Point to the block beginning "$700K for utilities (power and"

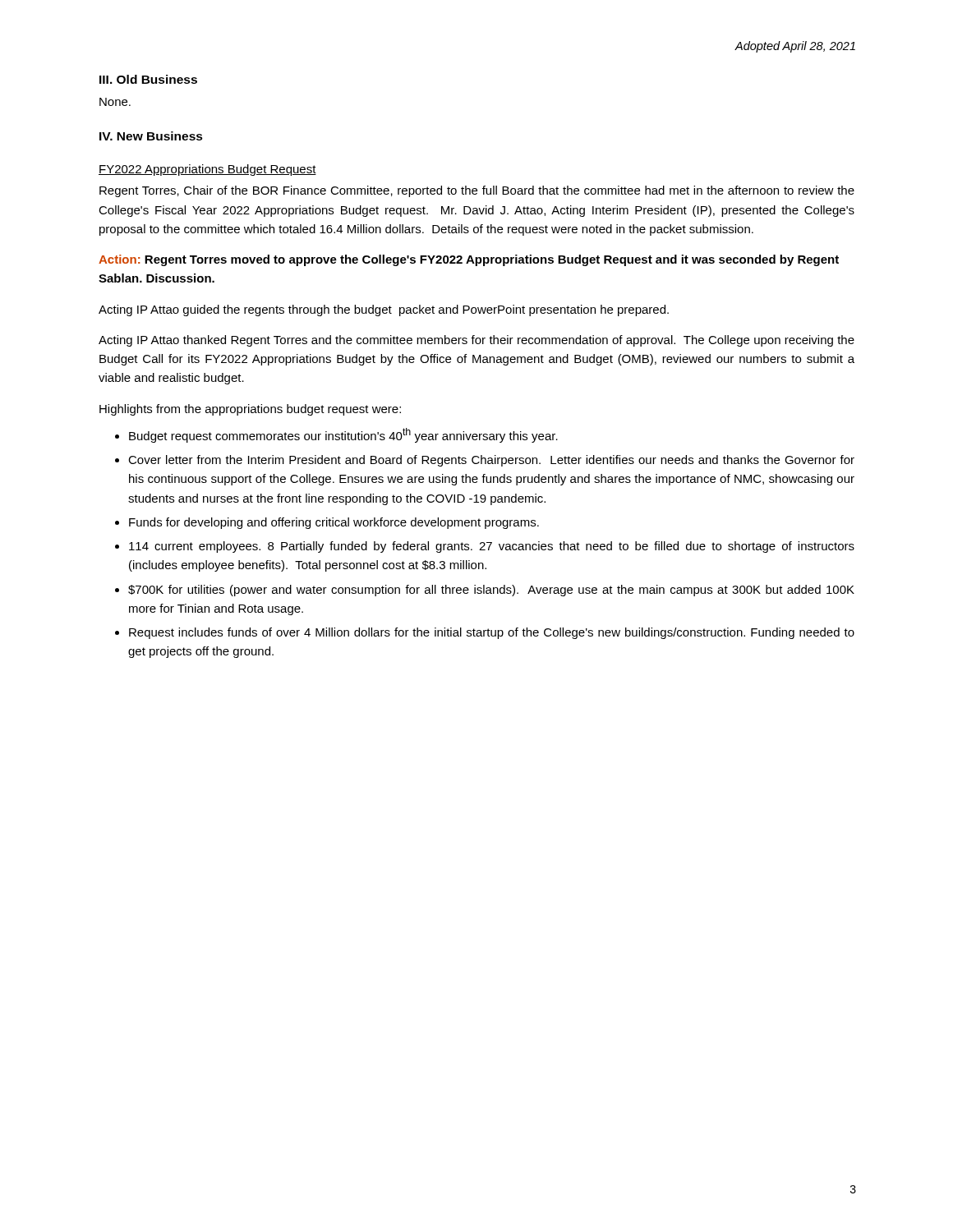tap(491, 599)
